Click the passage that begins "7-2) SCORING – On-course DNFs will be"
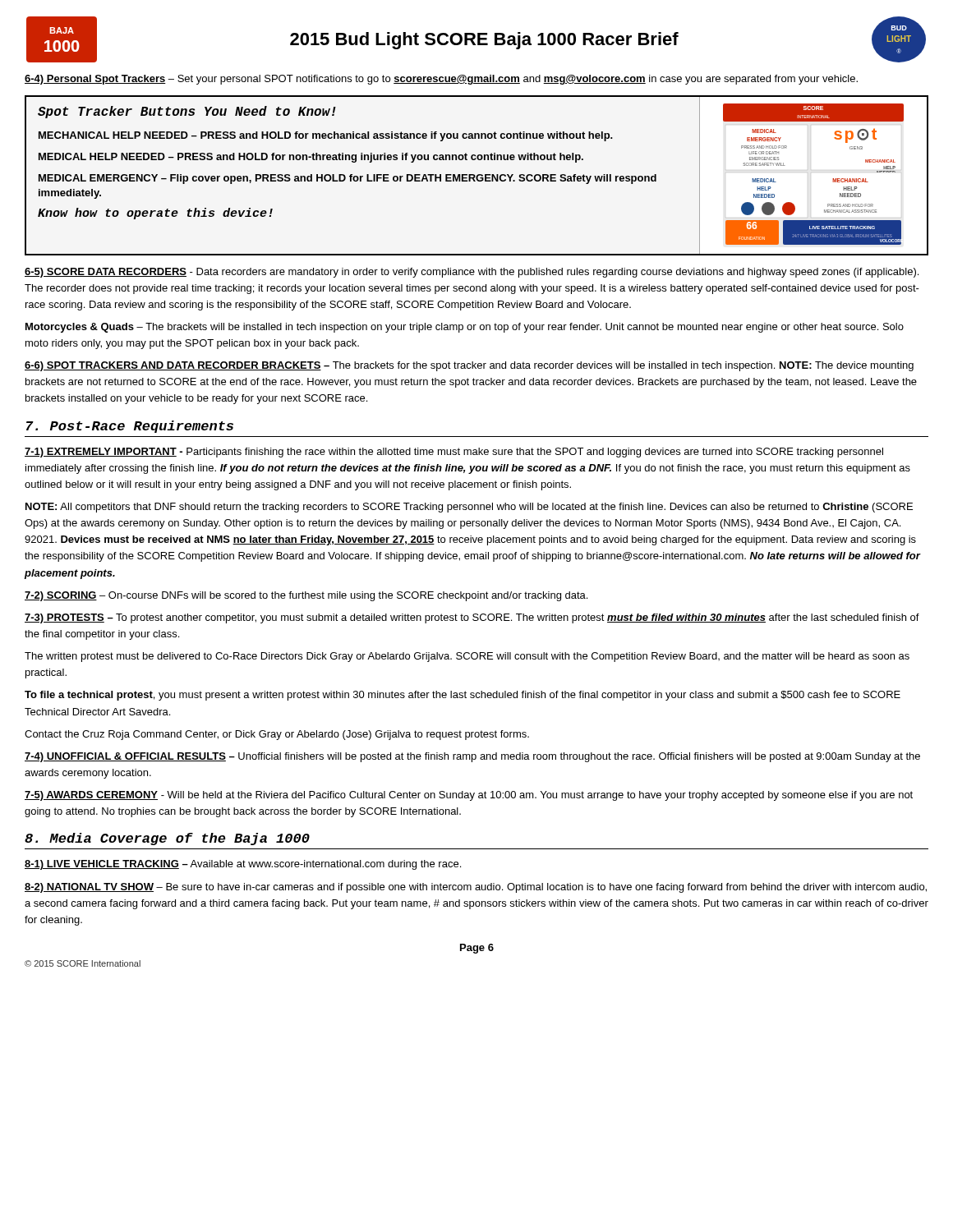Screen dimensions: 1232x953 point(307,595)
